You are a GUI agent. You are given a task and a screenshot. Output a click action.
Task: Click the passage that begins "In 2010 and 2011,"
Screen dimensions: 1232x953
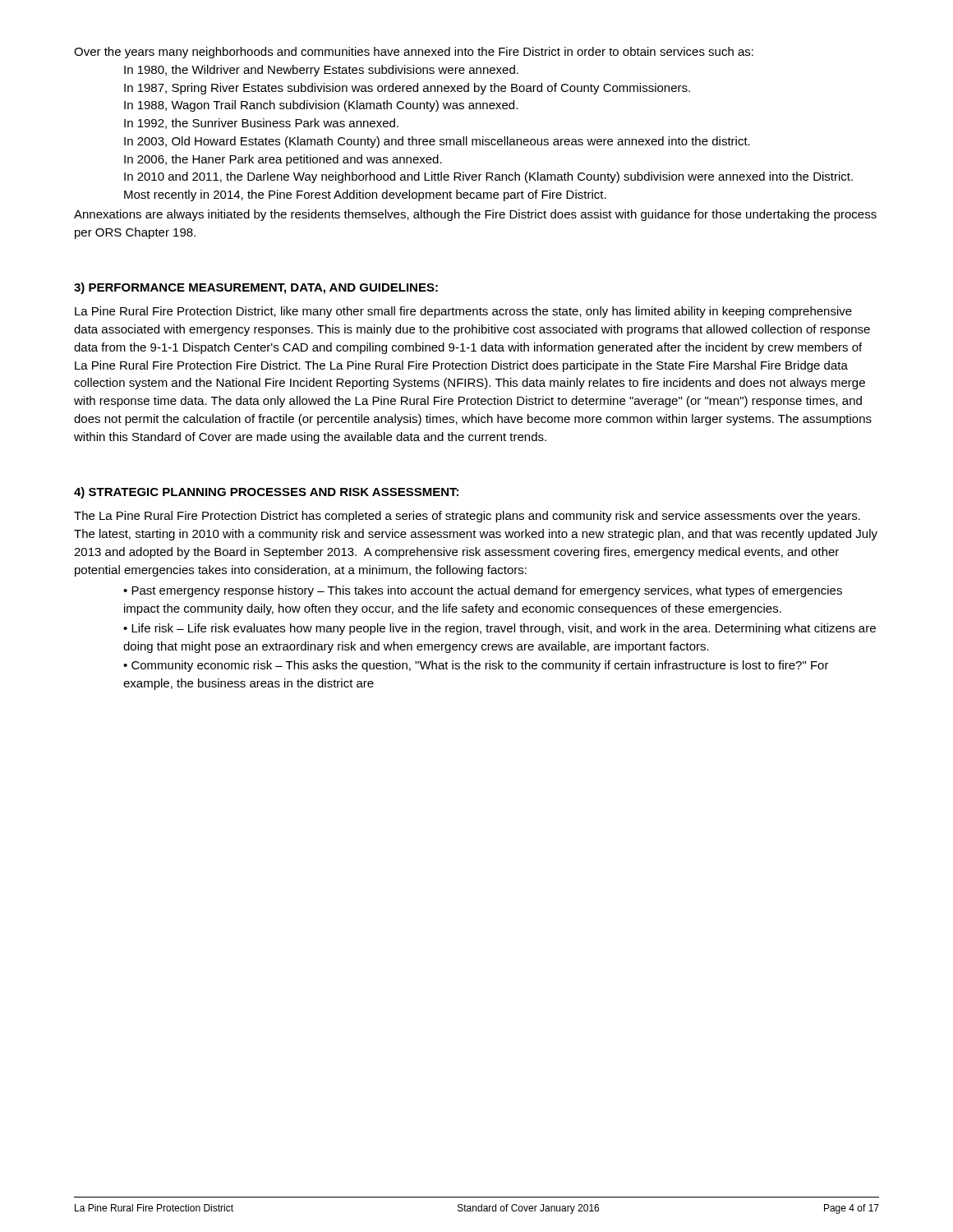(x=488, y=176)
